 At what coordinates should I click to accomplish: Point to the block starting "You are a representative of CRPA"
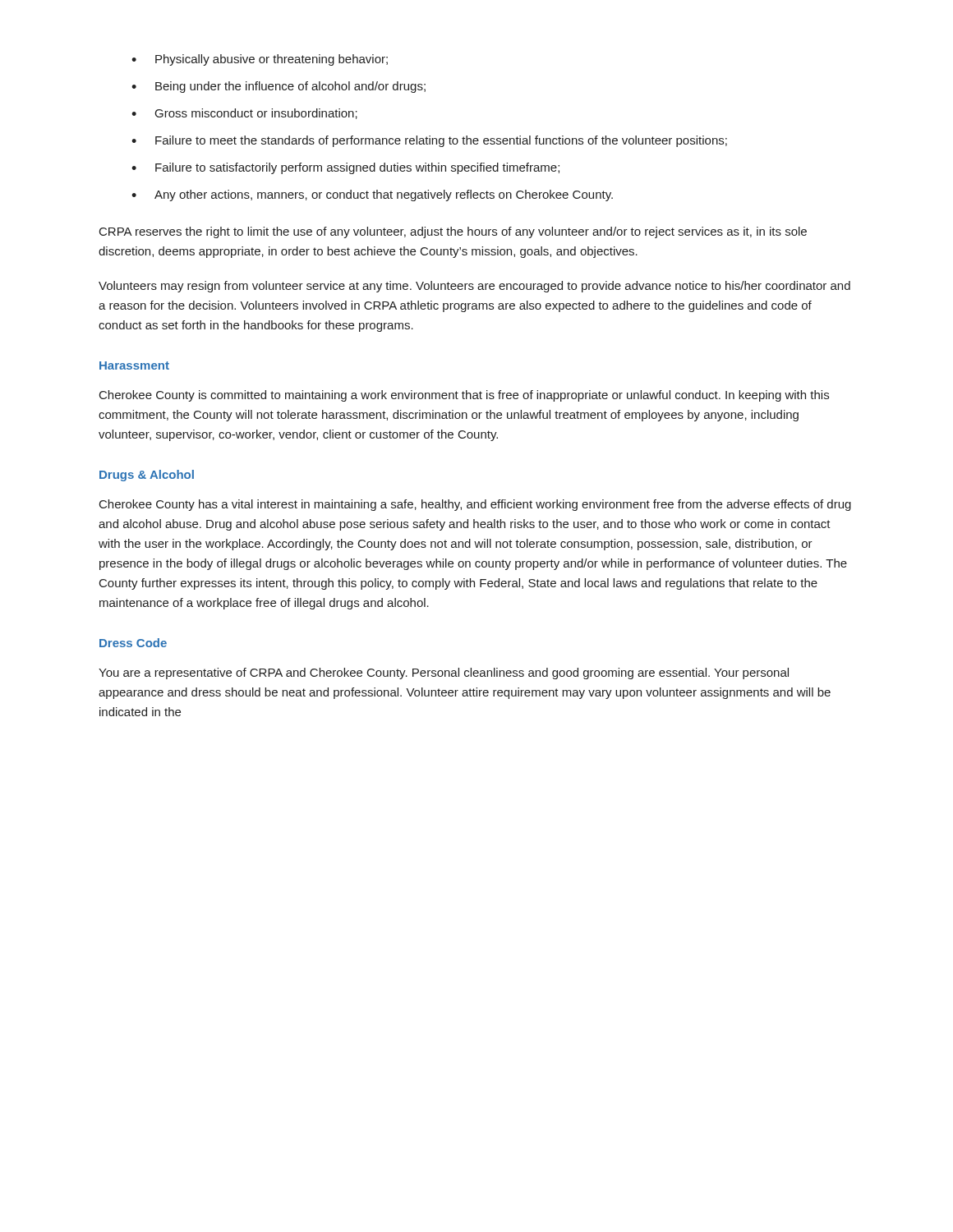click(465, 692)
